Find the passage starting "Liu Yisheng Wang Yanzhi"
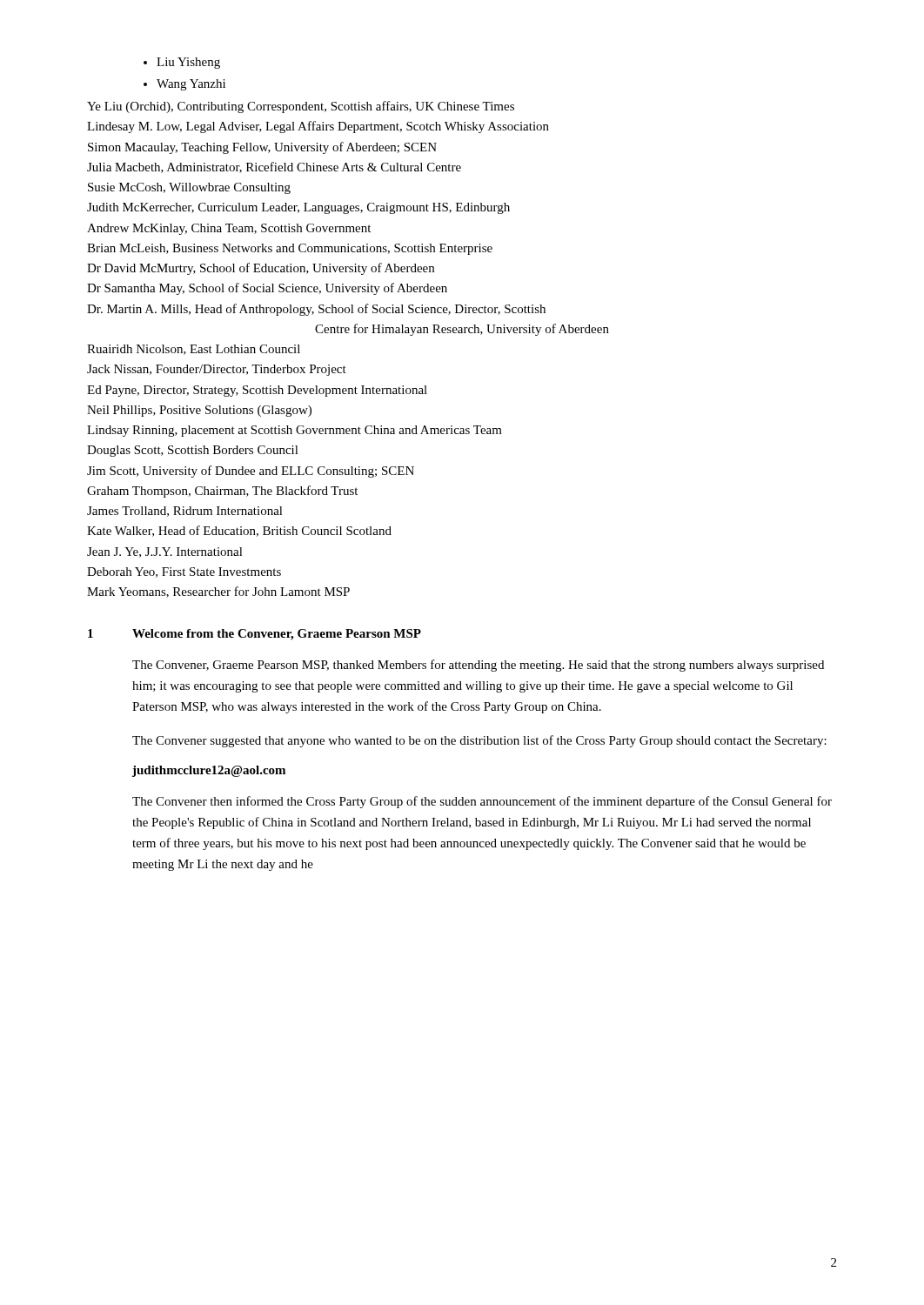This screenshot has height=1305, width=924. [182, 63]
